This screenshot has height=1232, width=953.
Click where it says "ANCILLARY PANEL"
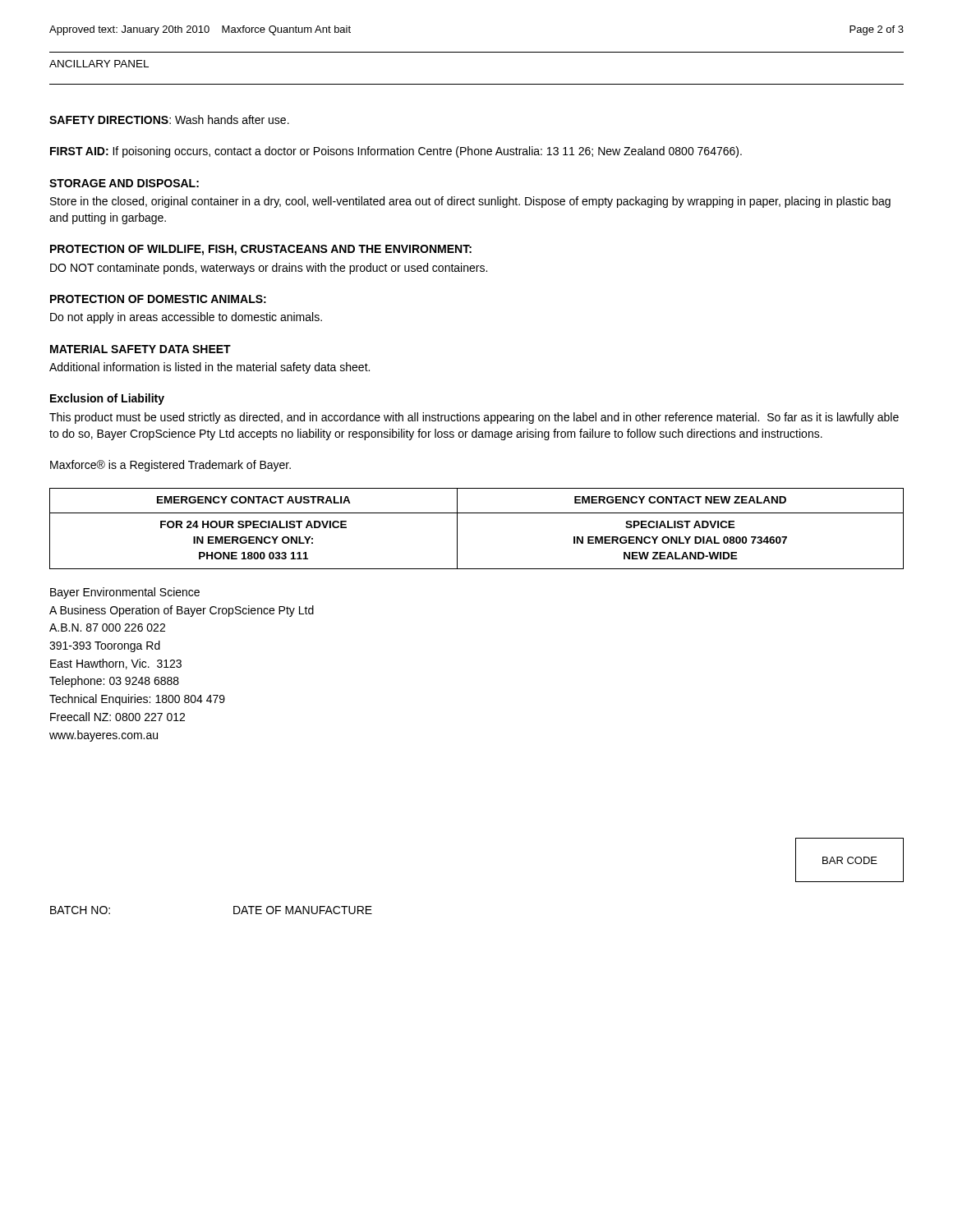[x=99, y=64]
